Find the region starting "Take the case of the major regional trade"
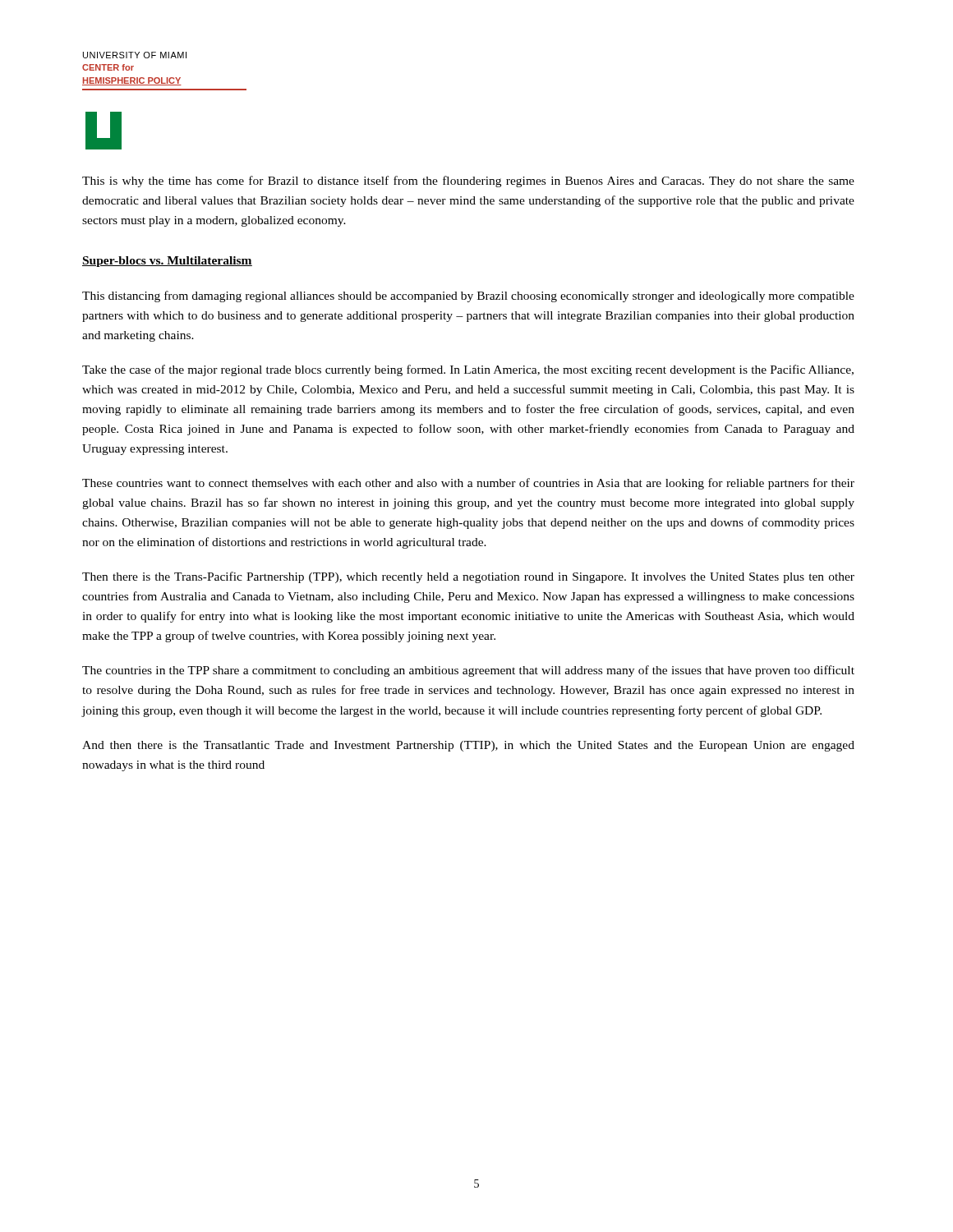Image resolution: width=953 pixels, height=1232 pixels. 468,409
